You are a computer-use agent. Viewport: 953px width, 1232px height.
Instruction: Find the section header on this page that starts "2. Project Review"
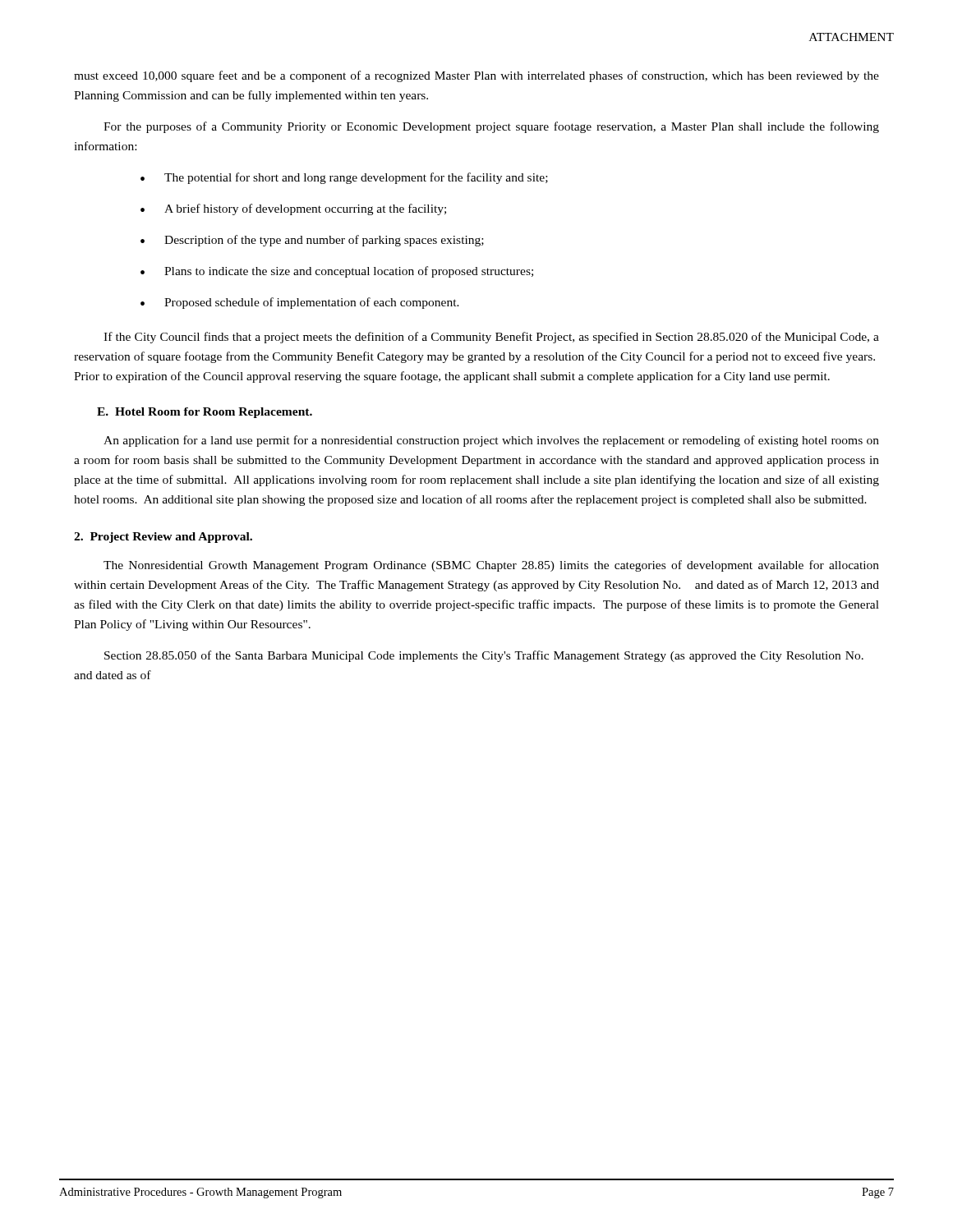[x=163, y=536]
